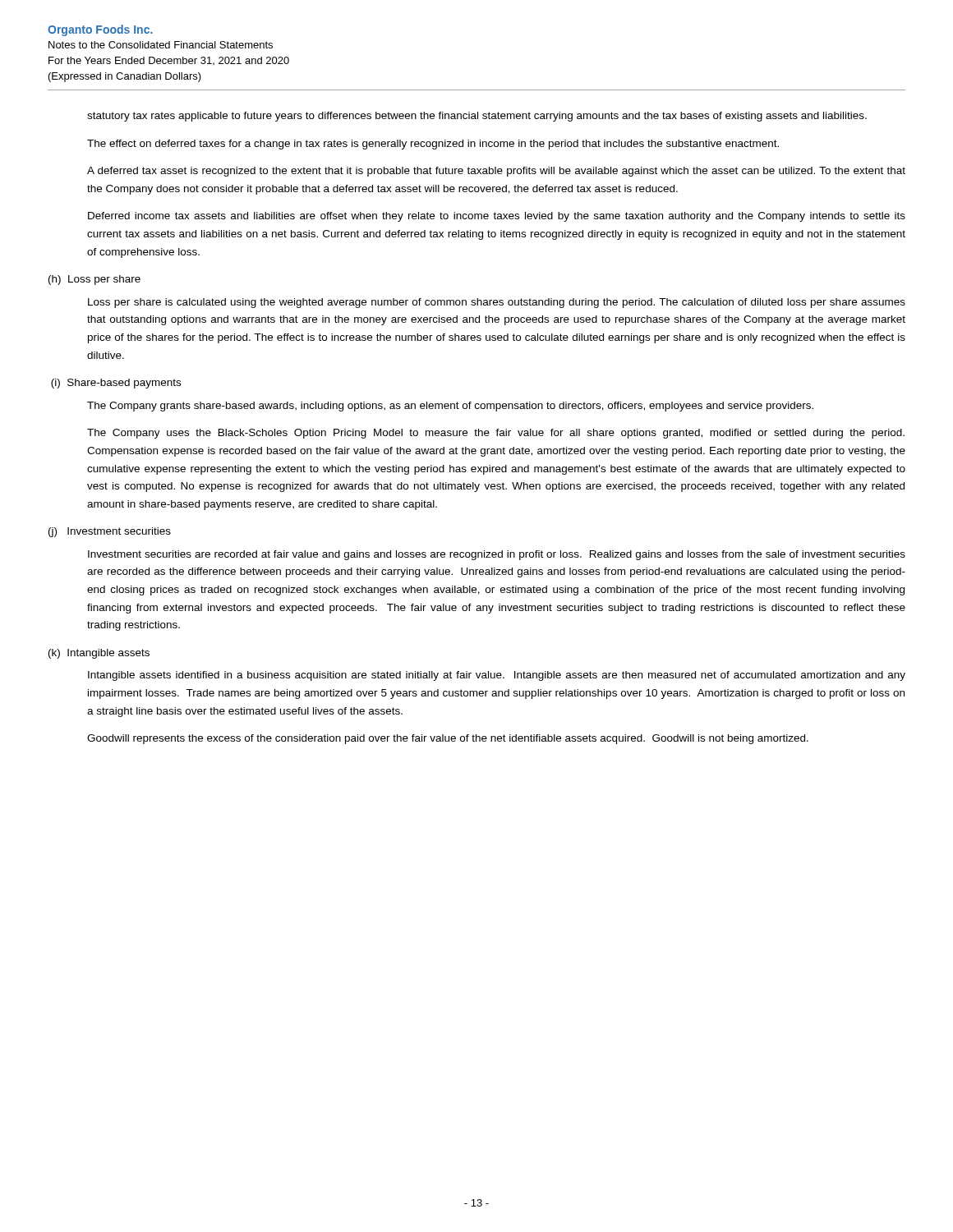Viewport: 953px width, 1232px height.
Task: Locate the text block with the text "statutory tax rates applicable to future years"
Action: 477,115
